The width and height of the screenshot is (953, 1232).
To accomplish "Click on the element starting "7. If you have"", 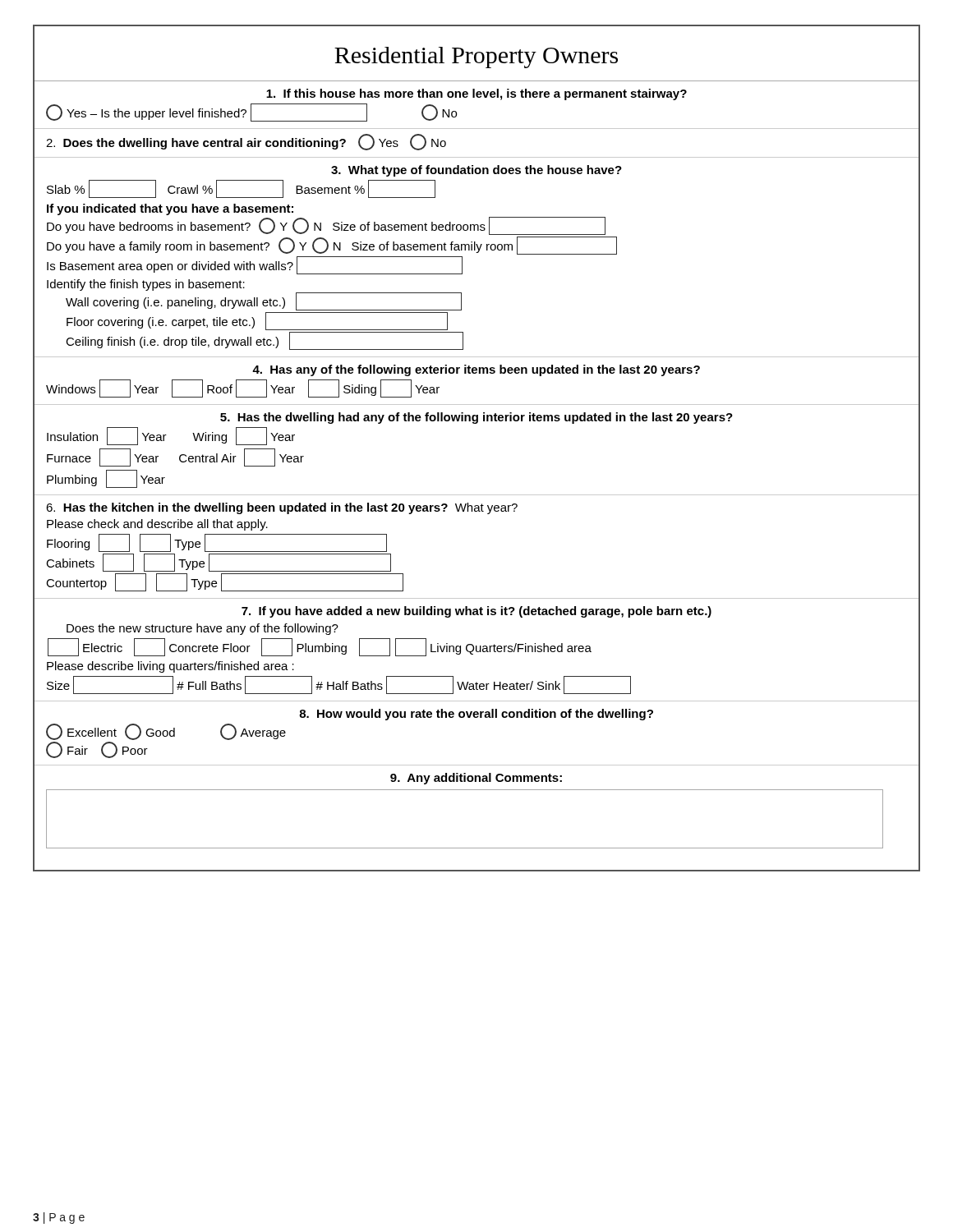I will (x=476, y=611).
